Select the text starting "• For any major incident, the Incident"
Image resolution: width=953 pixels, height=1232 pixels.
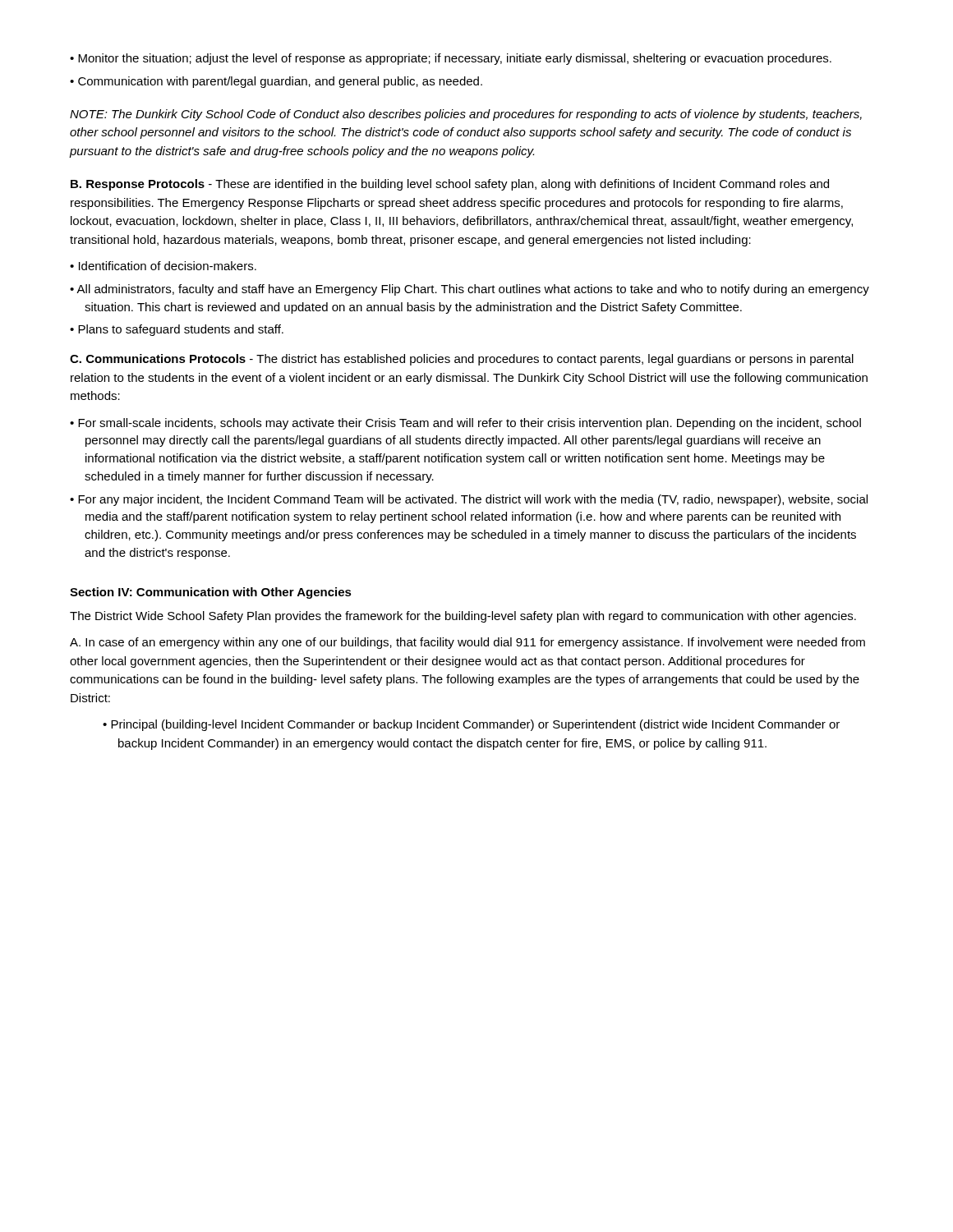[469, 525]
